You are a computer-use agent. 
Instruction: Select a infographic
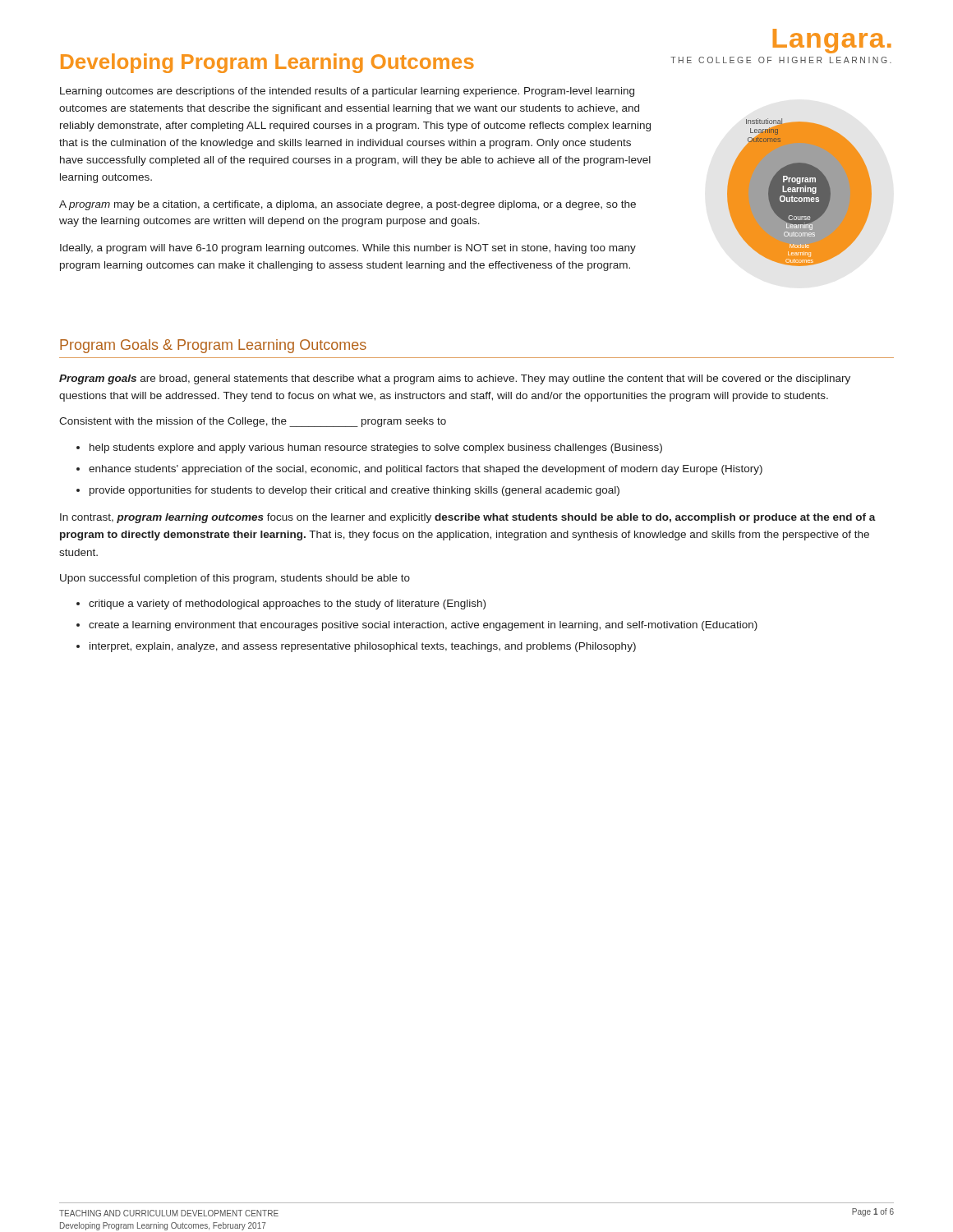tap(783, 195)
